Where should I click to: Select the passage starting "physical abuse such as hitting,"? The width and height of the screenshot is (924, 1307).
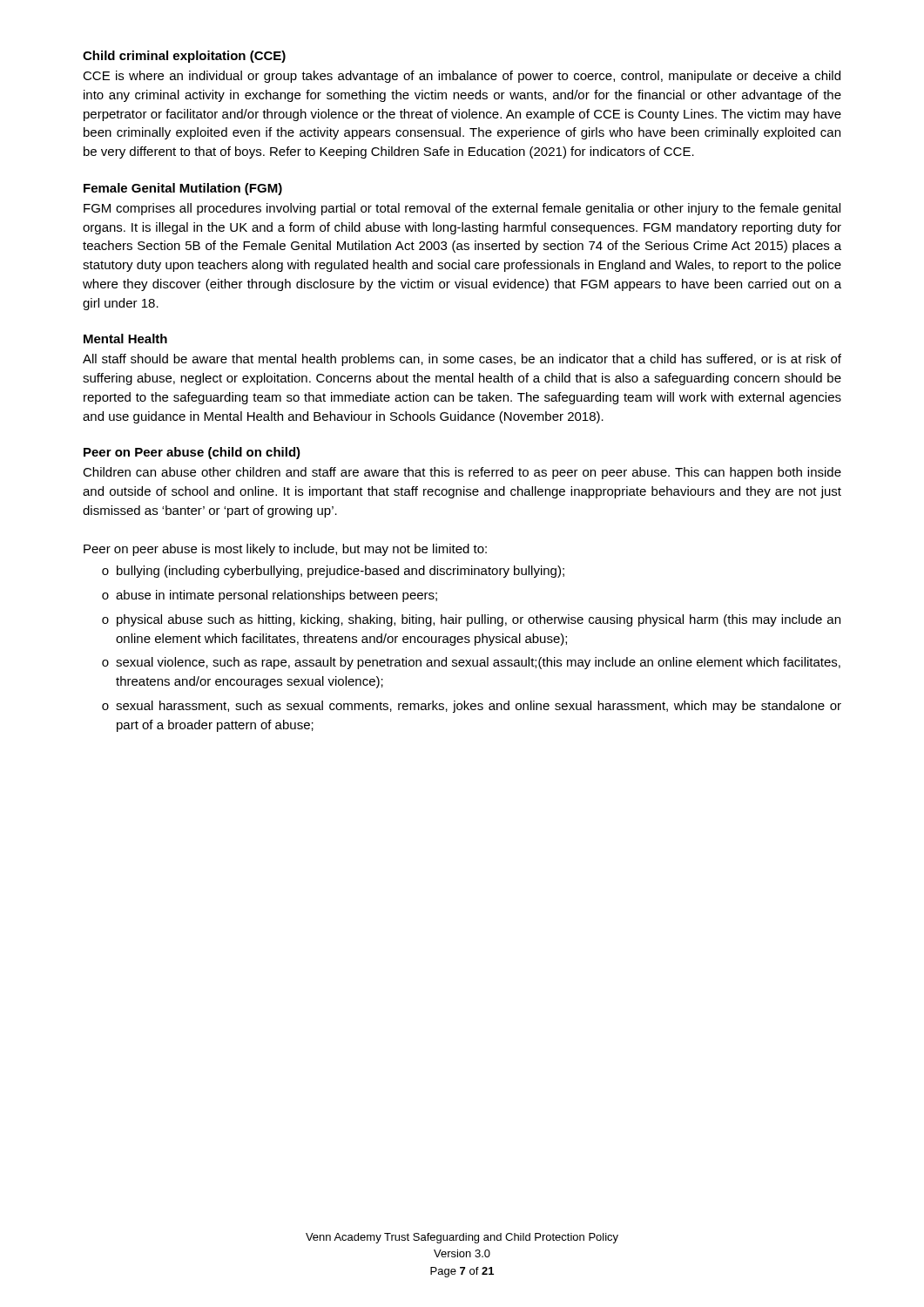[x=462, y=629]
